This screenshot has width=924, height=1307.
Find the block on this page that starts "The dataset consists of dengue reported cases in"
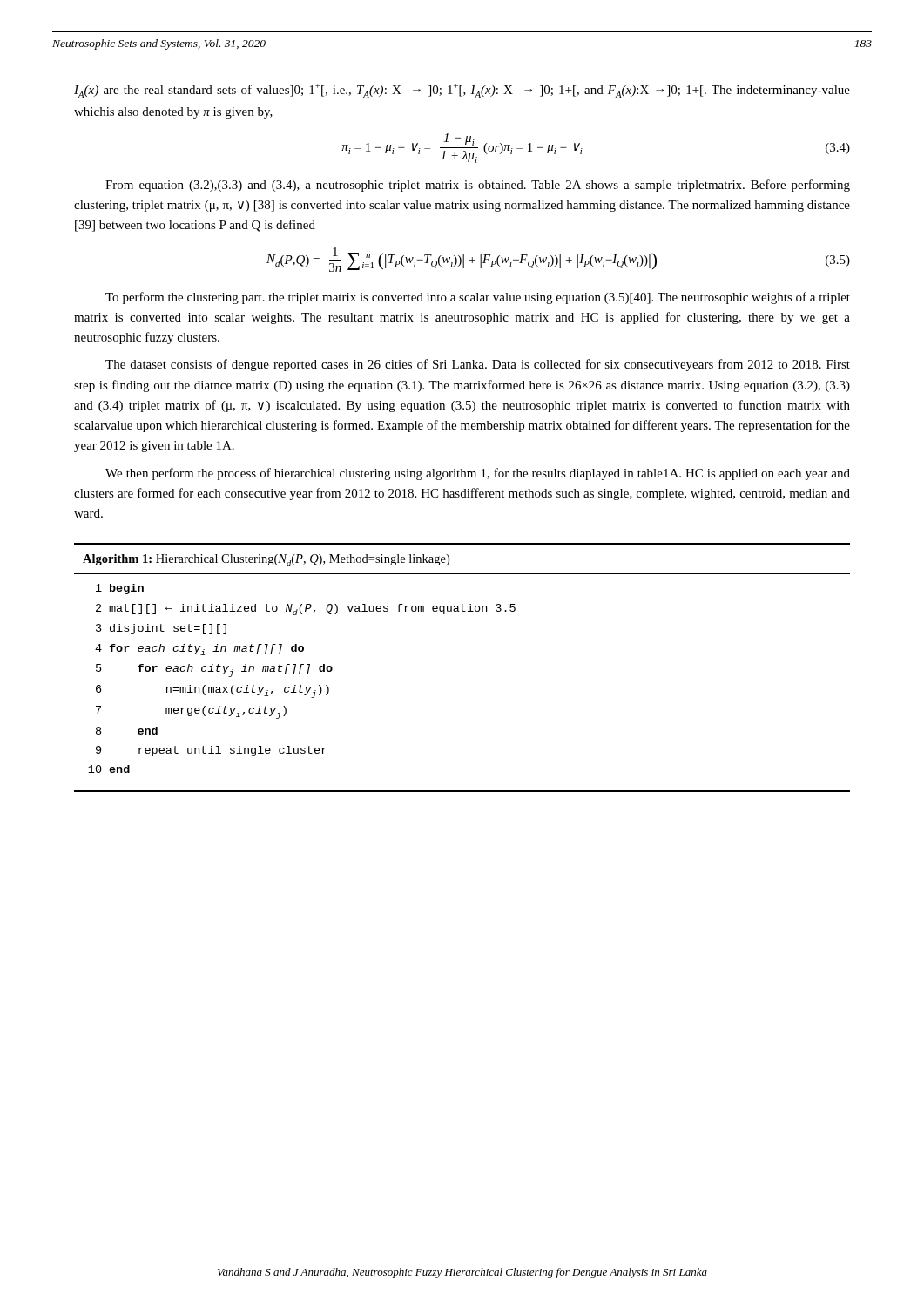[x=462, y=405]
